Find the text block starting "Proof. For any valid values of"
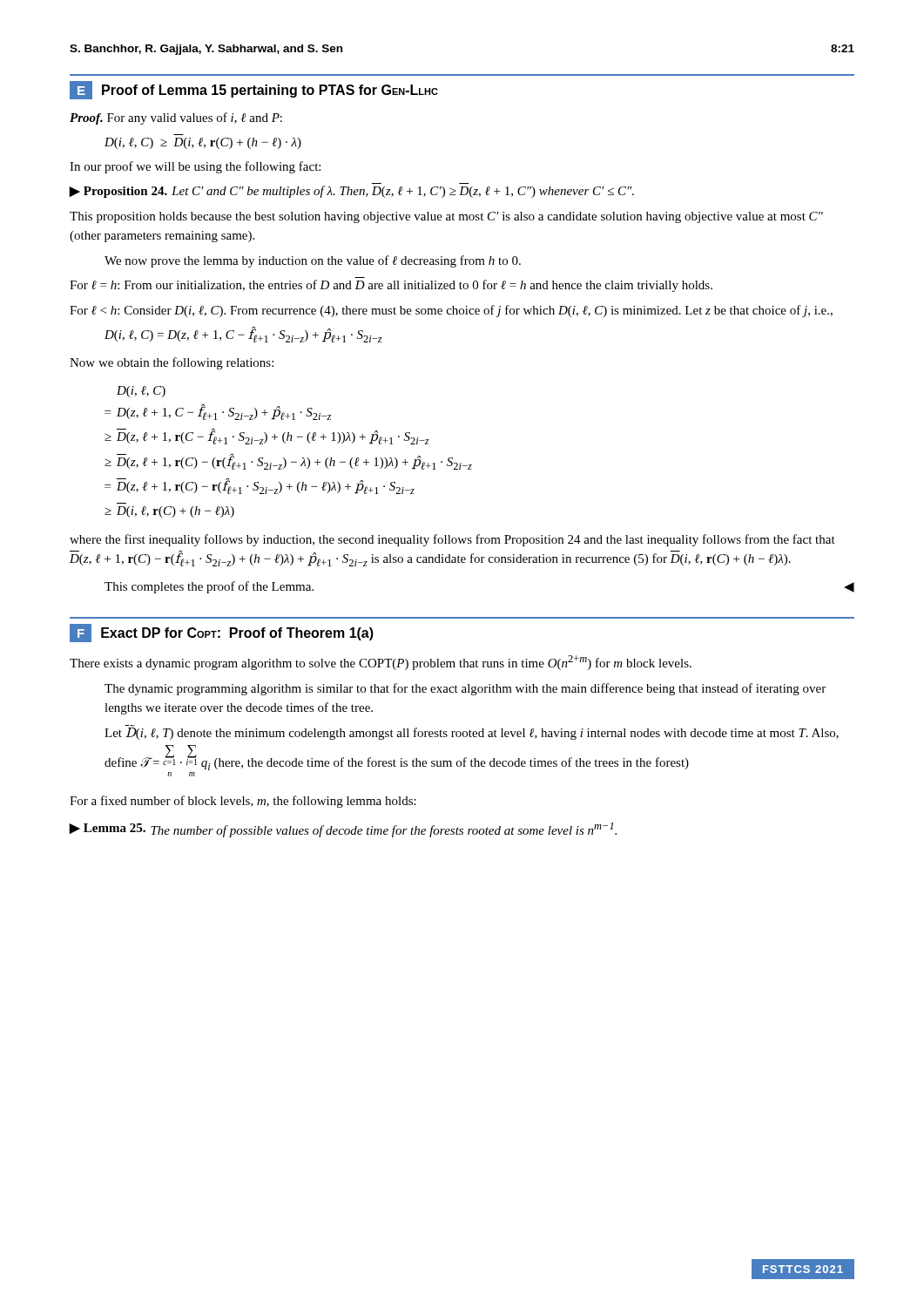Image resolution: width=924 pixels, height=1307 pixels. 176,118
